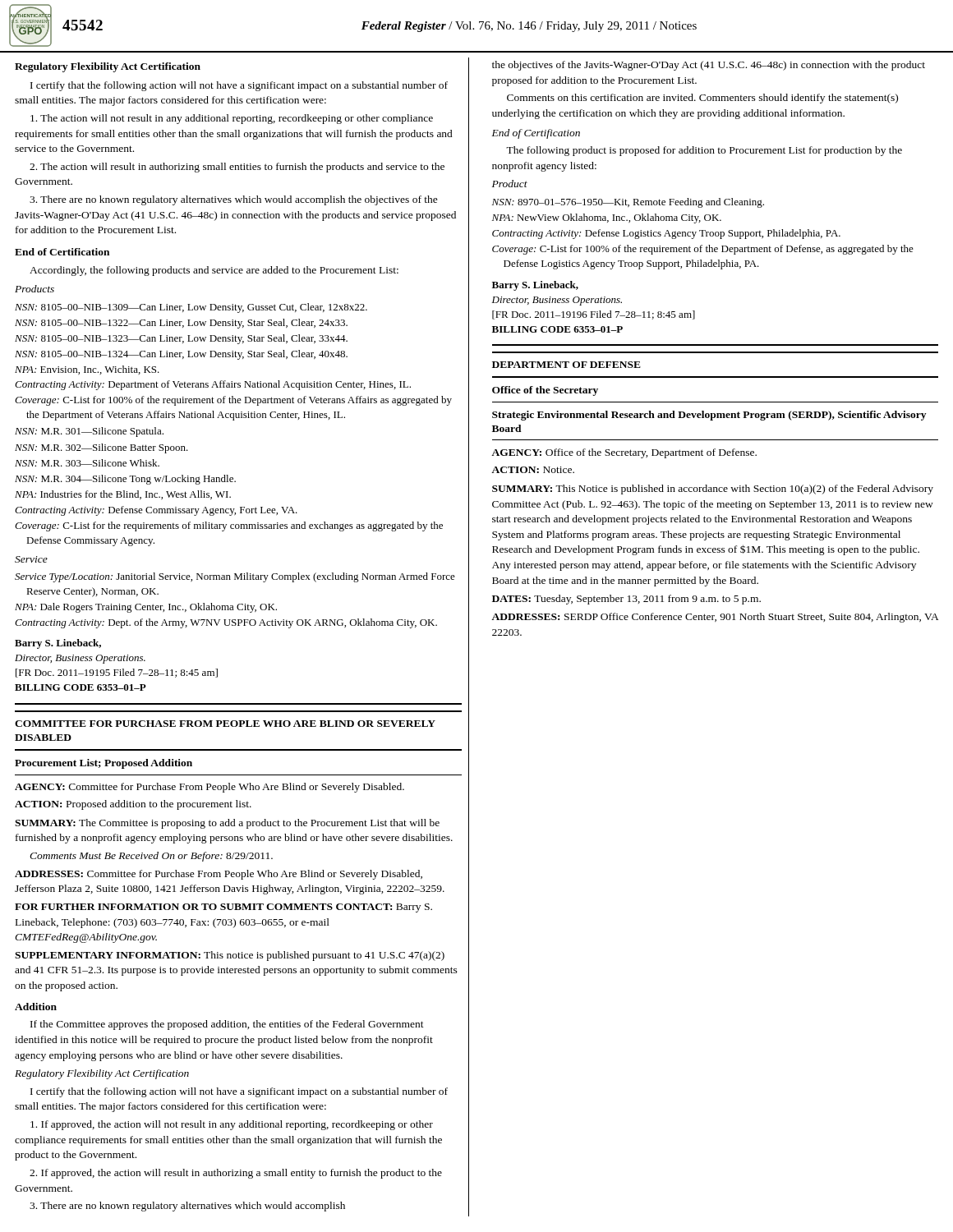953x1232 pixels.
Task: Find the block on this page that starts "NSN: M.R. 304—Silicone Tong w/Locking"
Action: [x=126, y=479]
